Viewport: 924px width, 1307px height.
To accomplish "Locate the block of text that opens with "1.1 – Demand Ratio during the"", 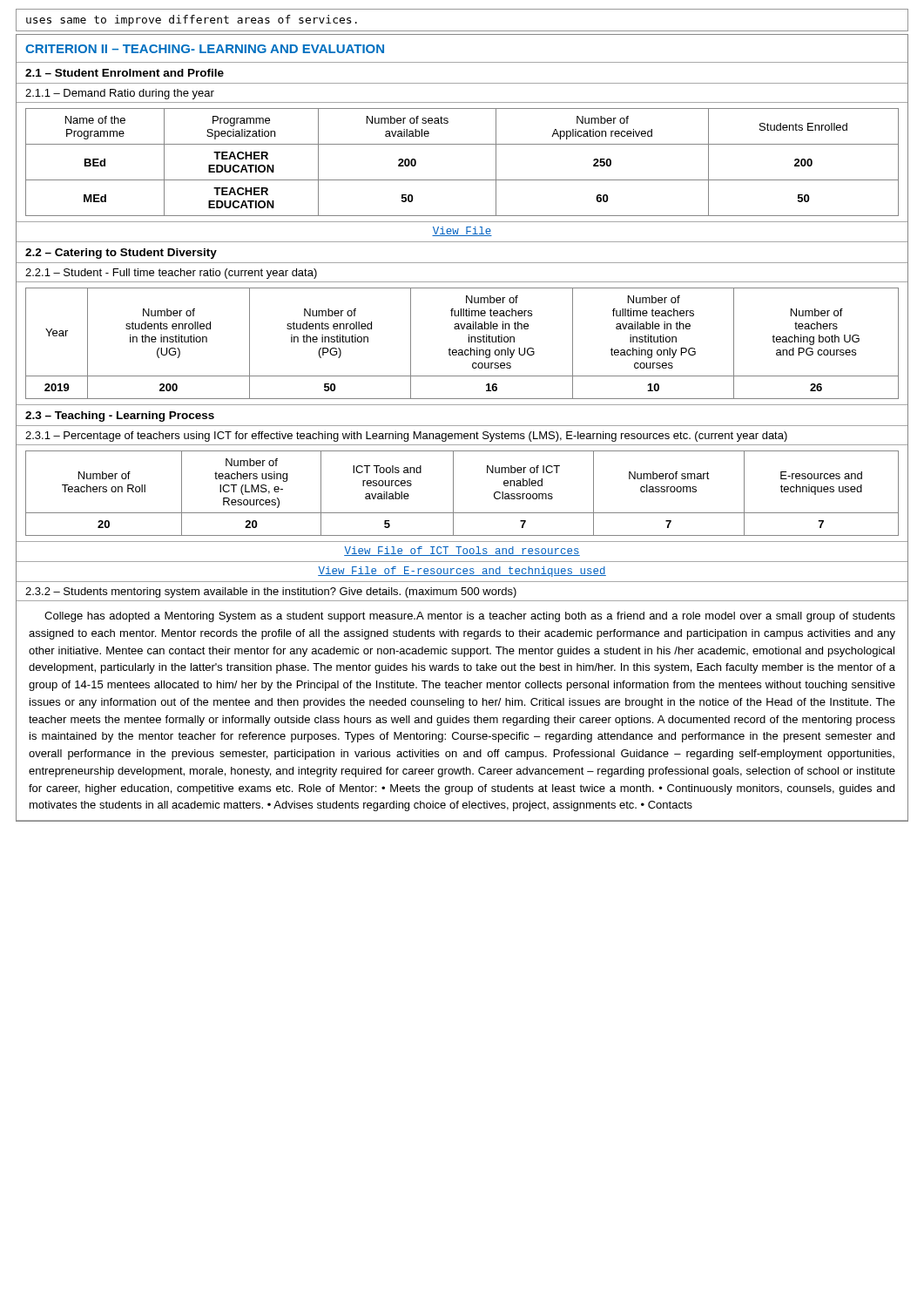I will coord(120,93).
